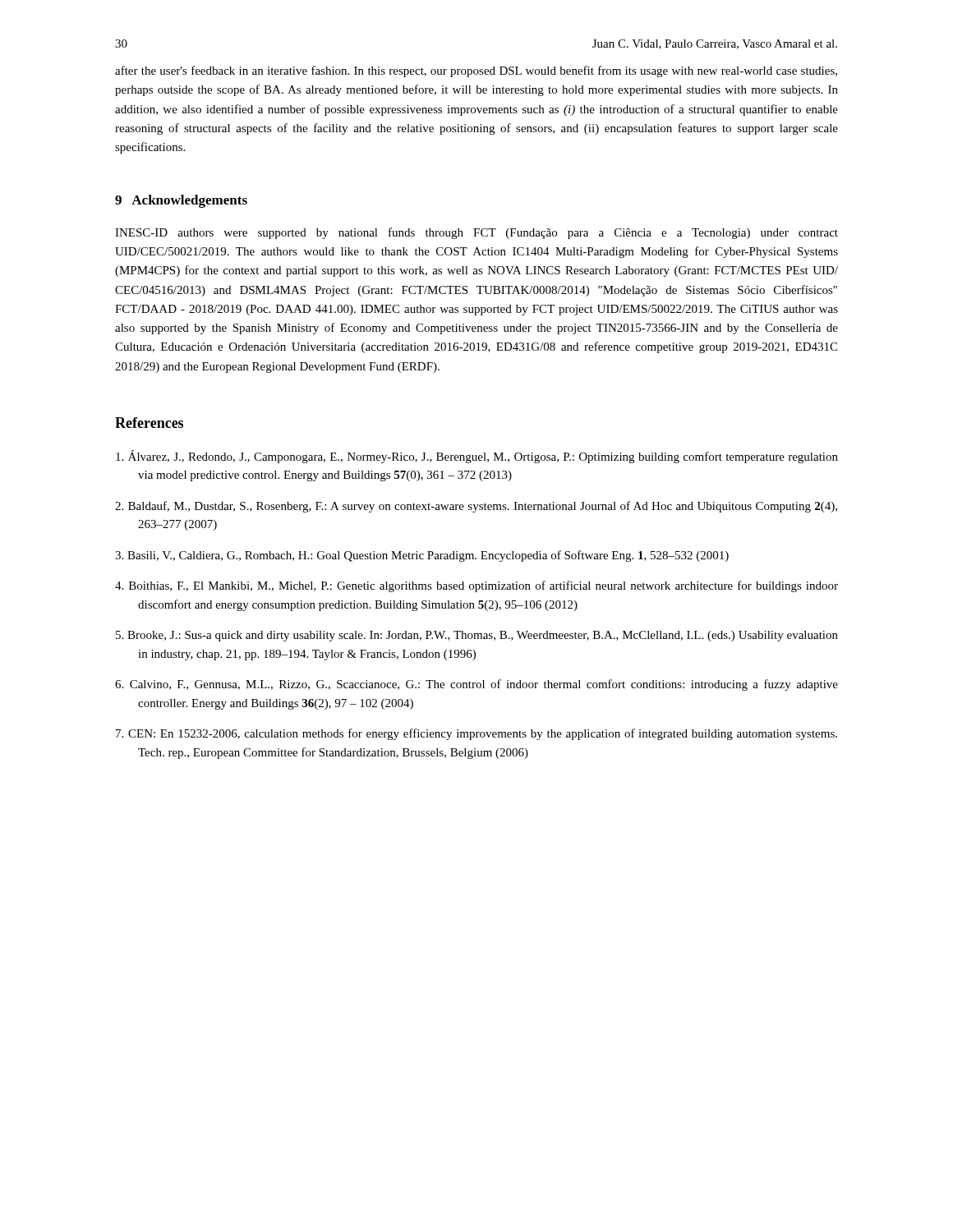Point to the element starting "Álvarez, J., Redondo, J., Camponogara, E., Normey-Rico,"
This screenshot has width=953, height=1232.
point(476,466)
